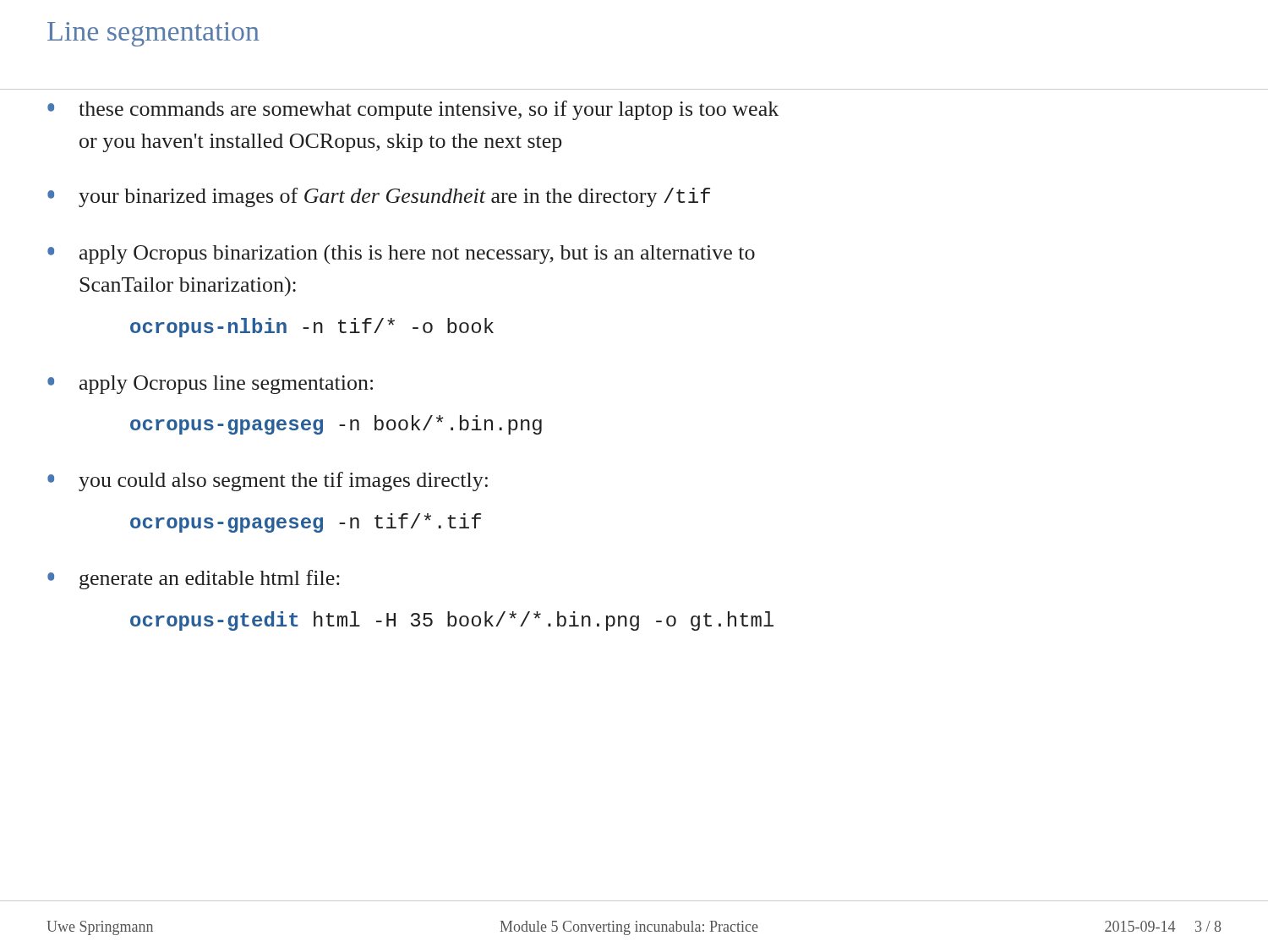Locate the list item that says "● apply Ocropus line segmentation: ocropus-gpageseg -n book/*.bin.png"
This screenshot has height=952, width=1268.
(210, 385)
